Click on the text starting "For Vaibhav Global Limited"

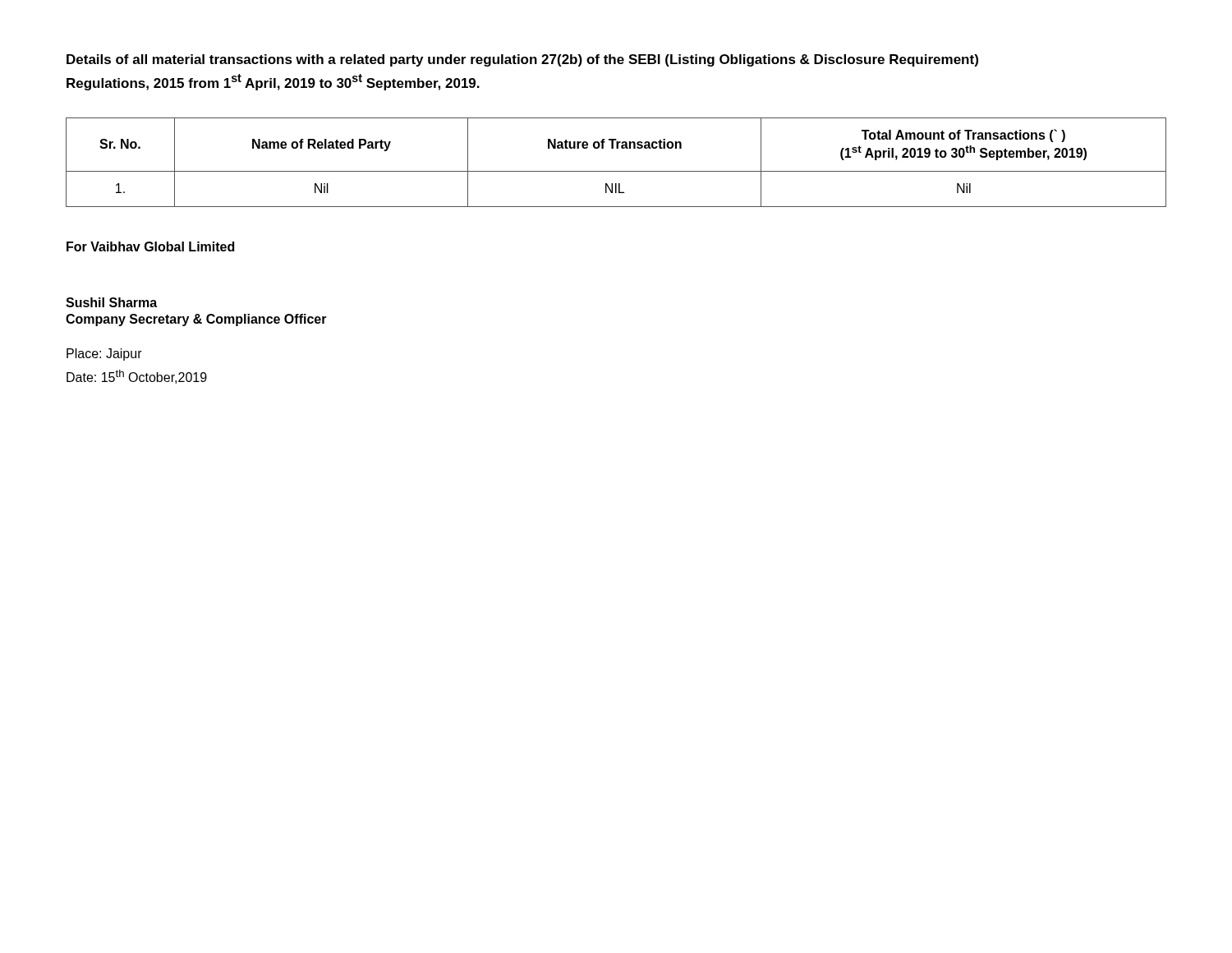click(150, 247)
